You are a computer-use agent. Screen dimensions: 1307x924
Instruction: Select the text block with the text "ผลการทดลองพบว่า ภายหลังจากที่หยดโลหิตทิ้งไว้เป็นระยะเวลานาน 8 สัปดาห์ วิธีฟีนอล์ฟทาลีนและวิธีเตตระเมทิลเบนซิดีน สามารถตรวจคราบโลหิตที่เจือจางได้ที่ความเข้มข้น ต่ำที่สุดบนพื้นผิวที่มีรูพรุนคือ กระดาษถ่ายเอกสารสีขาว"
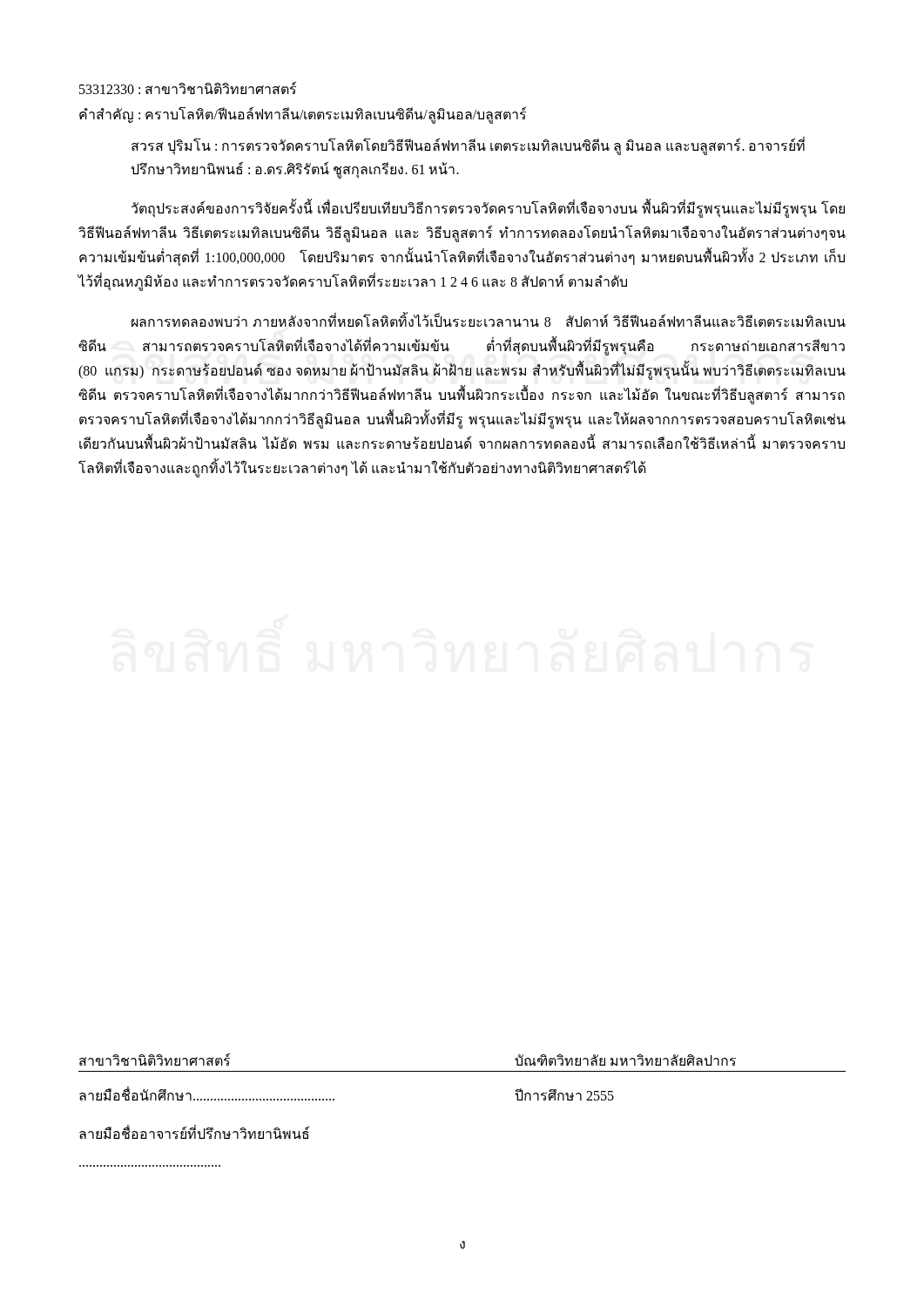point(462,395)
